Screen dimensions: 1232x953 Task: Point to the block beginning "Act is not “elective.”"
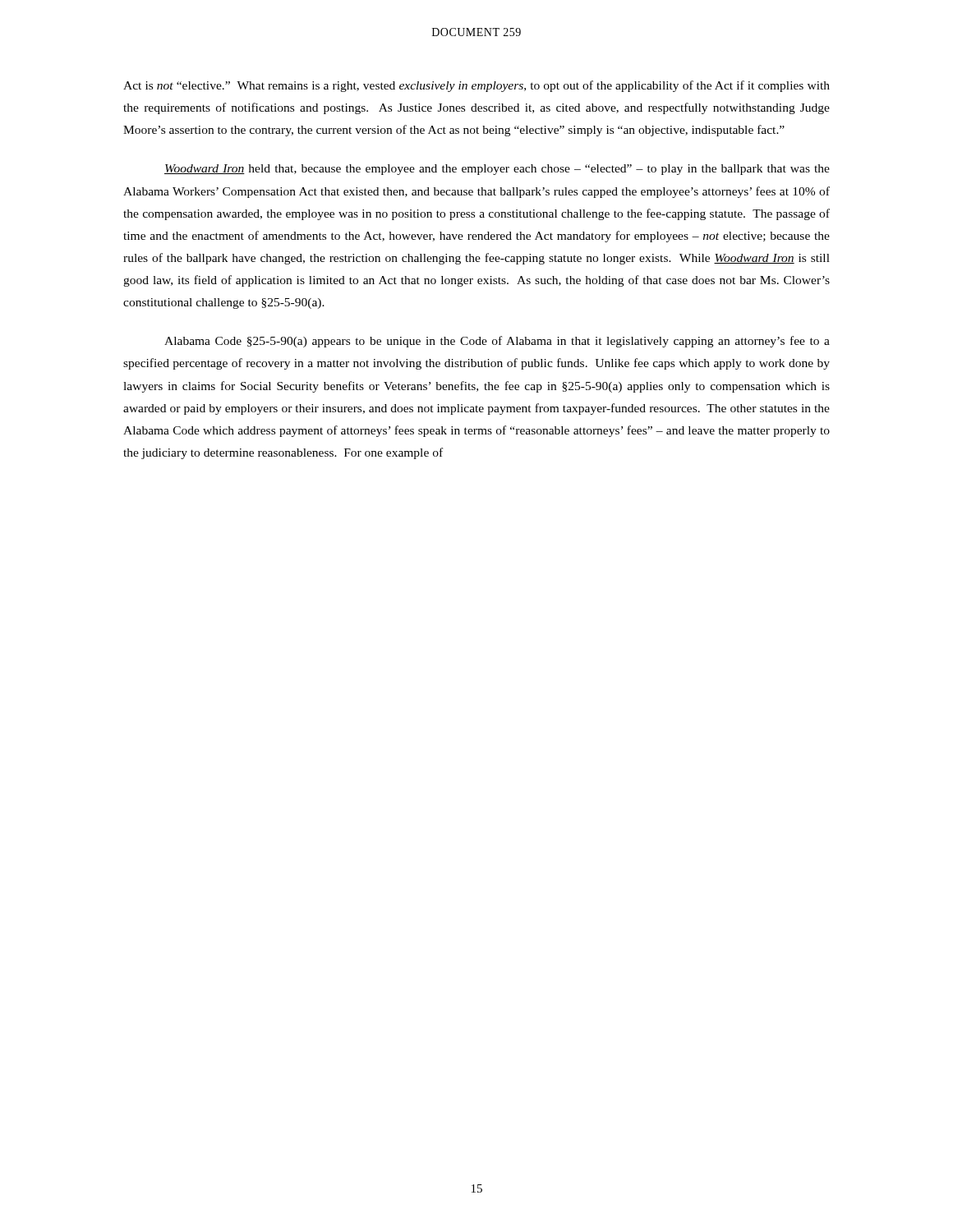pos(476,107)
